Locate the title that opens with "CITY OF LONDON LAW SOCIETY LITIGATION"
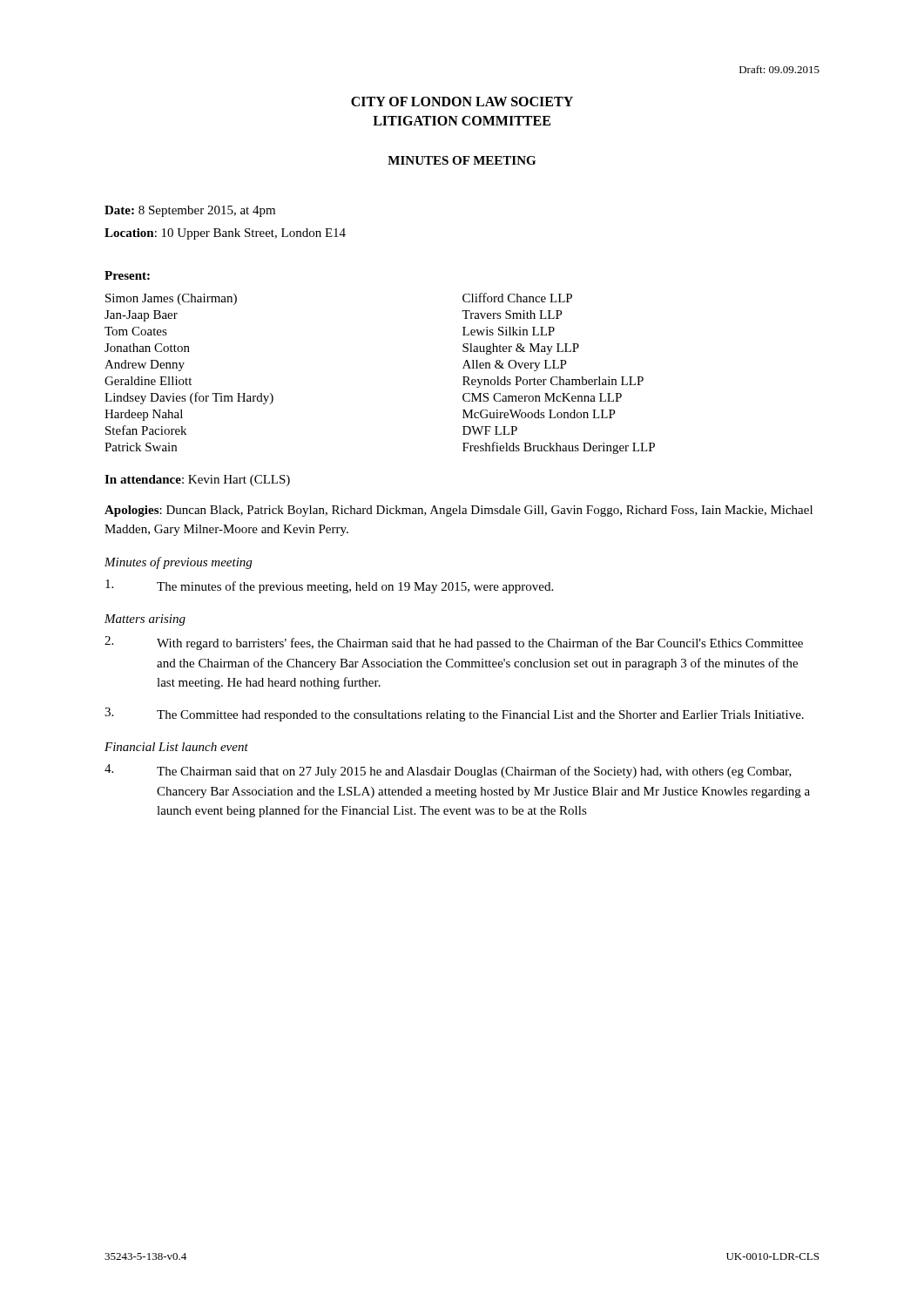Viewport: 924px width, 1307px height. pos(462,112)
